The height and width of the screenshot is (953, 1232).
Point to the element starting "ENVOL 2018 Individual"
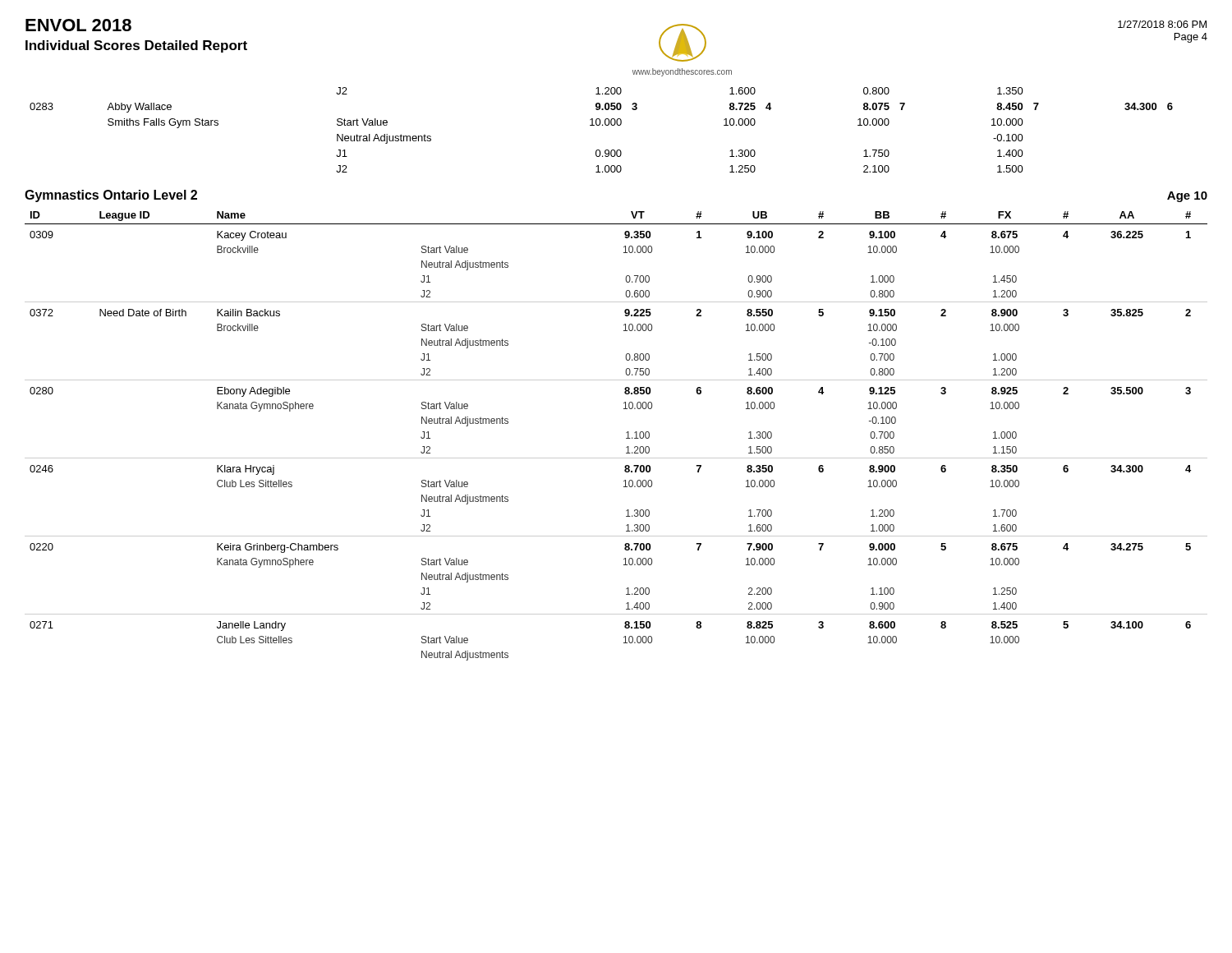[x=136, y=34]
